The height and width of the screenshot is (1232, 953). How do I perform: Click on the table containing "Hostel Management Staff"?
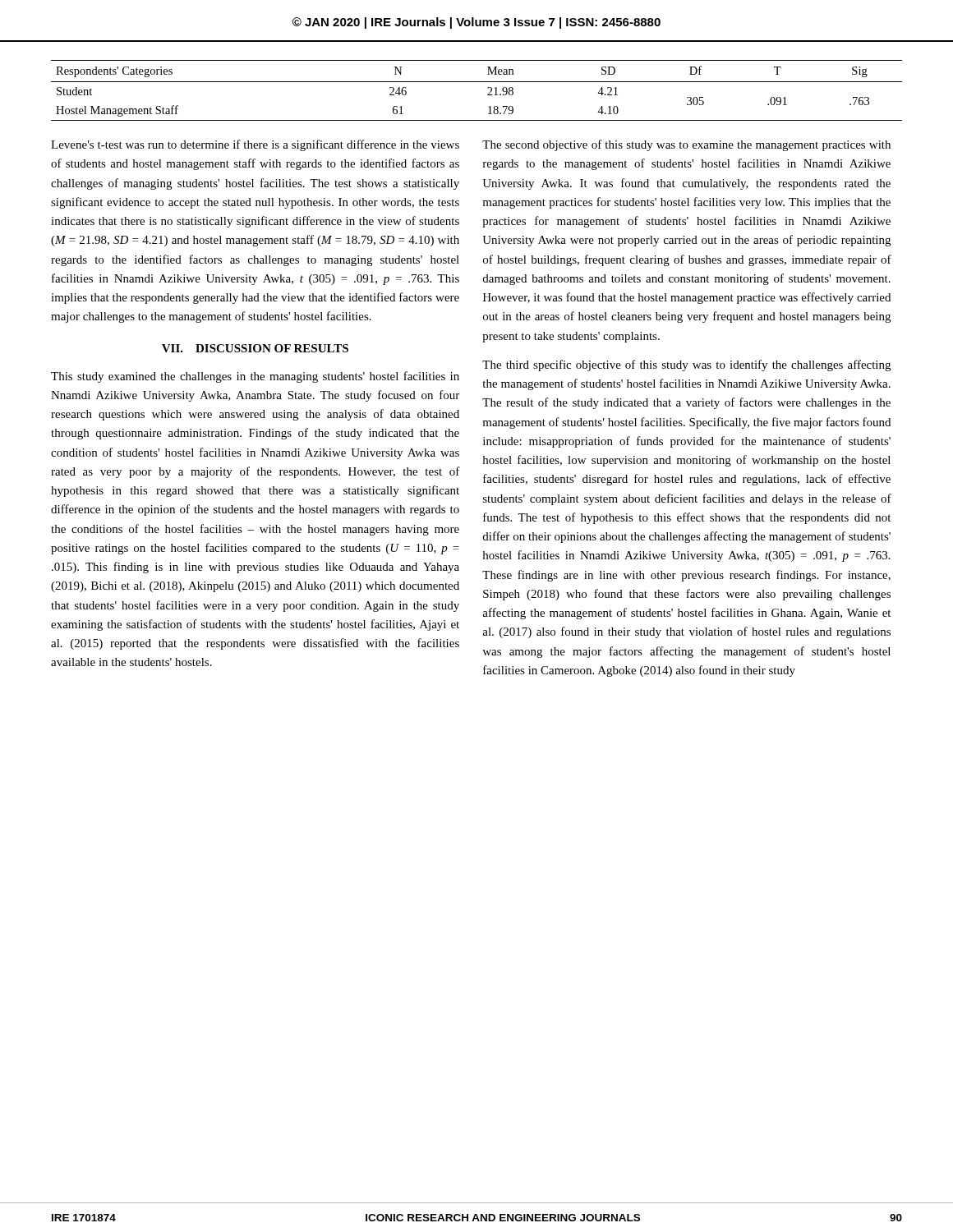tap(476, 90)
